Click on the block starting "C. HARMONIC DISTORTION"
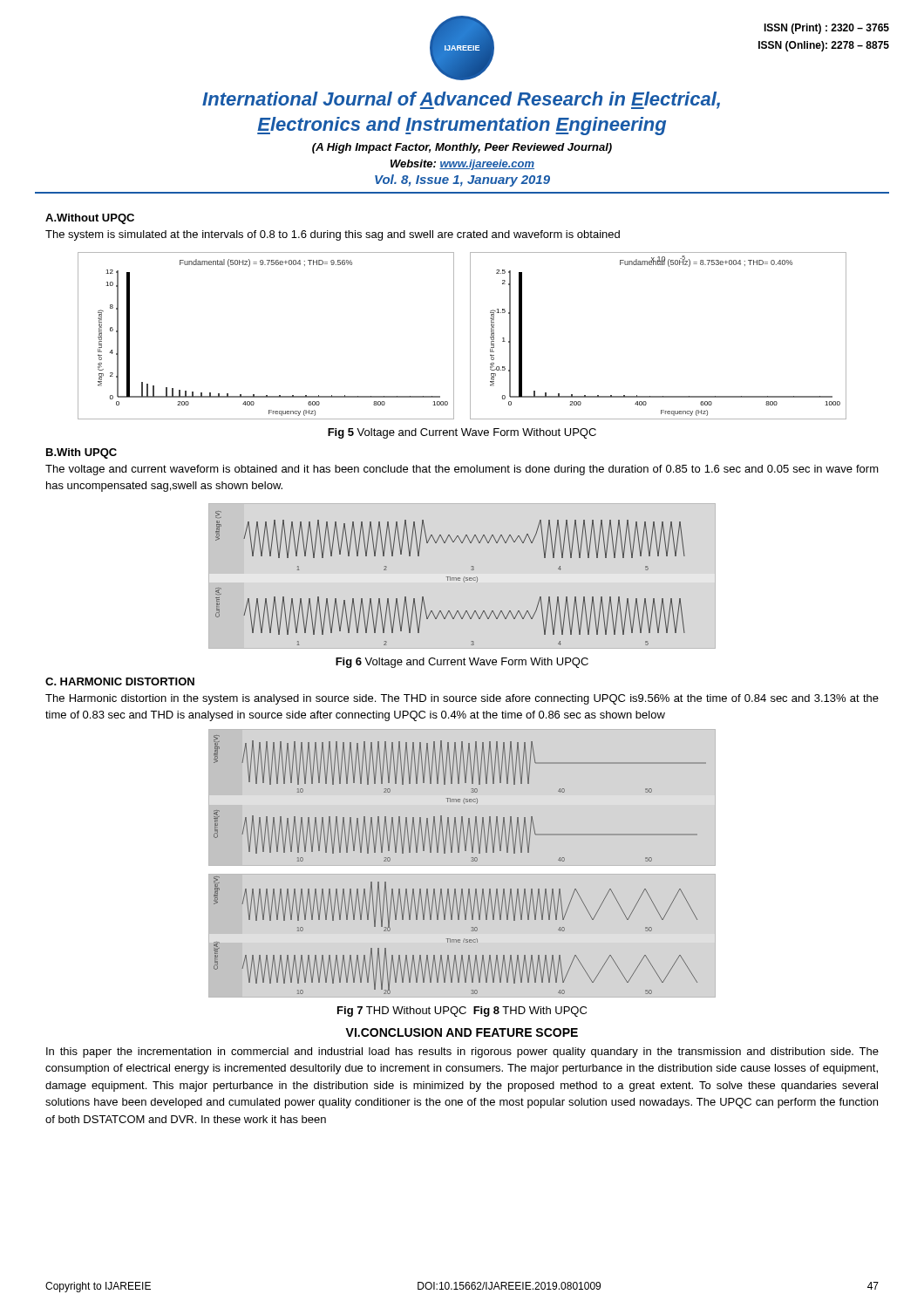Viewport: 924px width, 1308px height. point(120,681)
